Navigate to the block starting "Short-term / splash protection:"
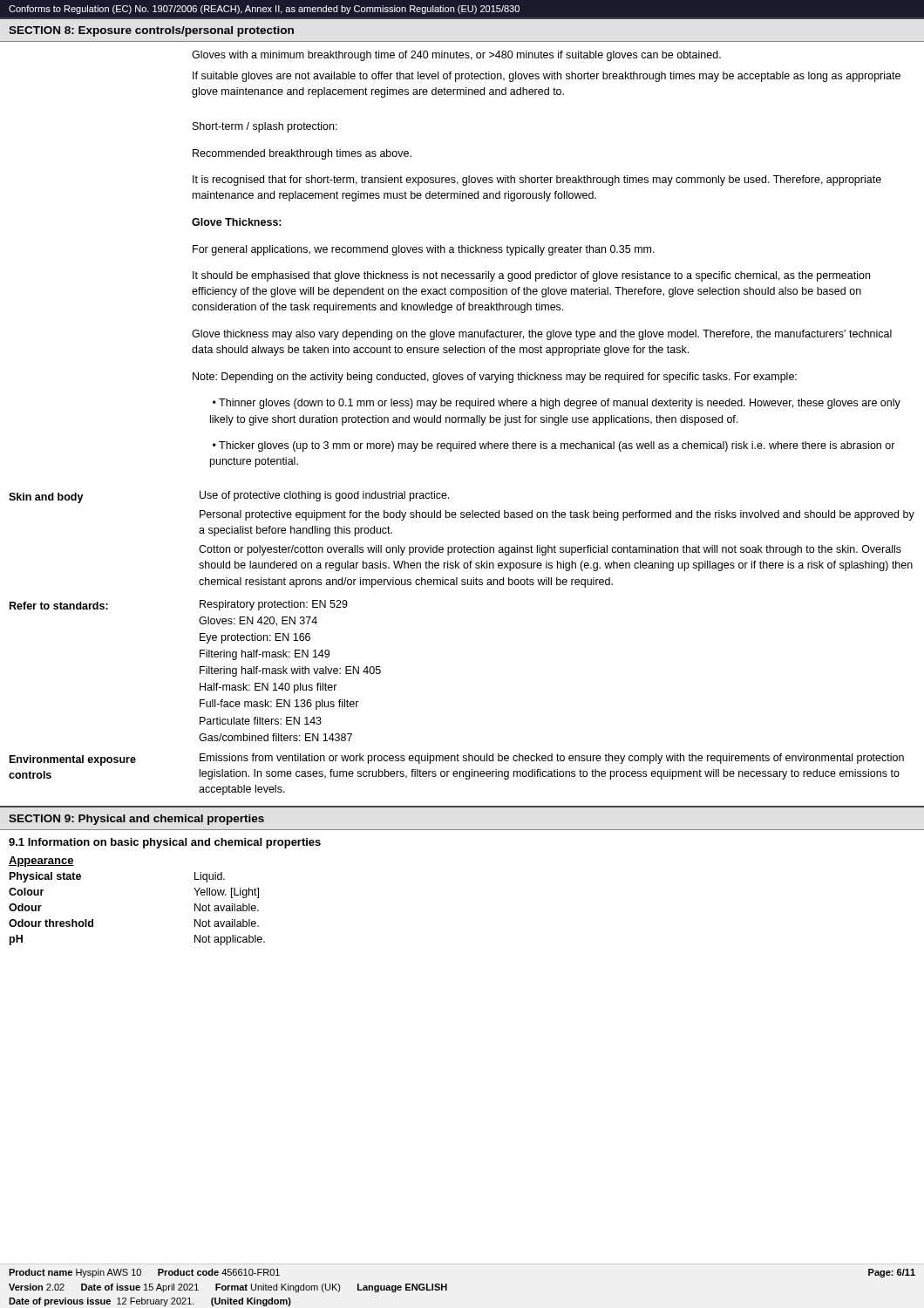 pos(265,127)
